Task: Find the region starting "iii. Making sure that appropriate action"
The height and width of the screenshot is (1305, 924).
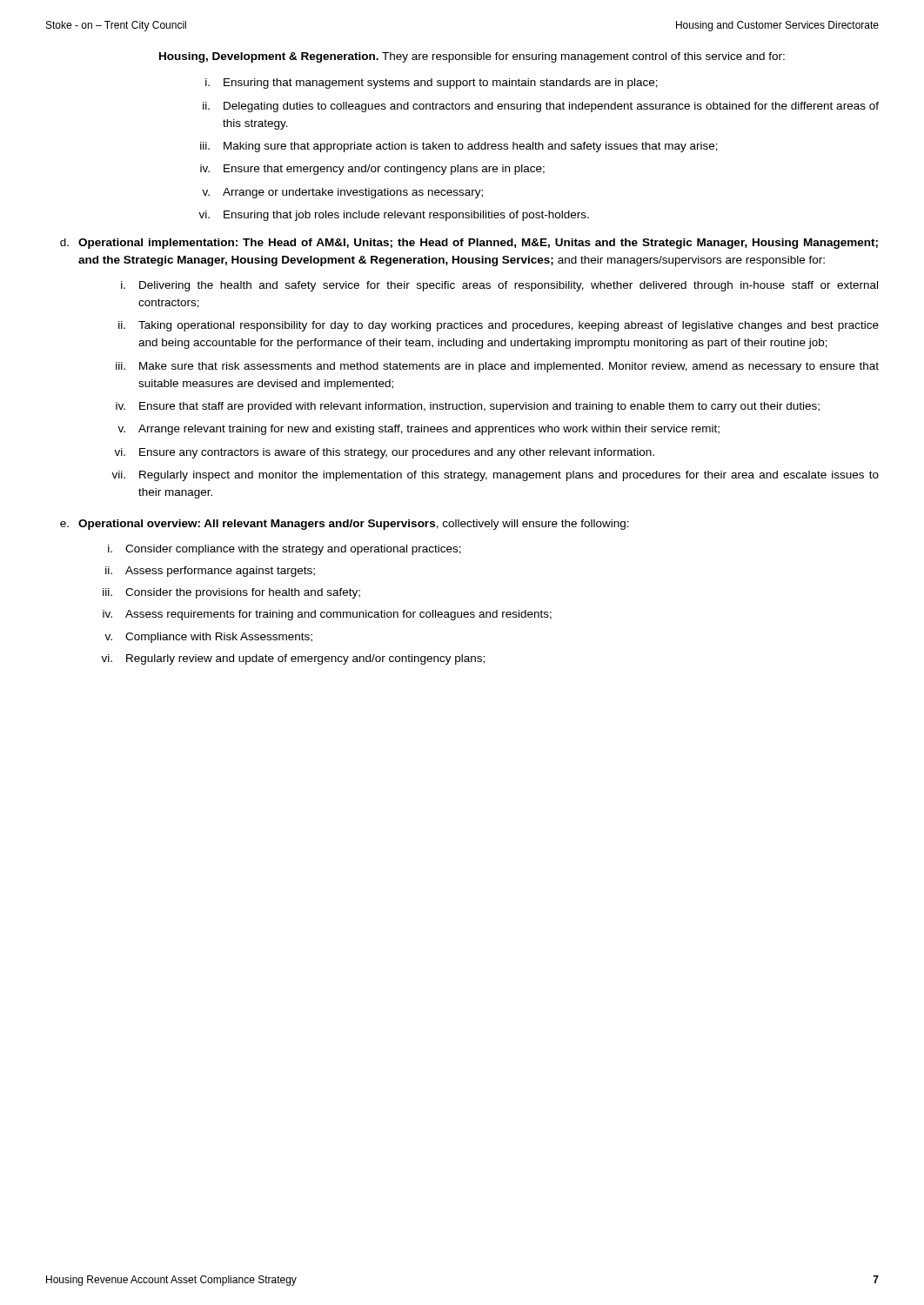Action: [519, 146]
